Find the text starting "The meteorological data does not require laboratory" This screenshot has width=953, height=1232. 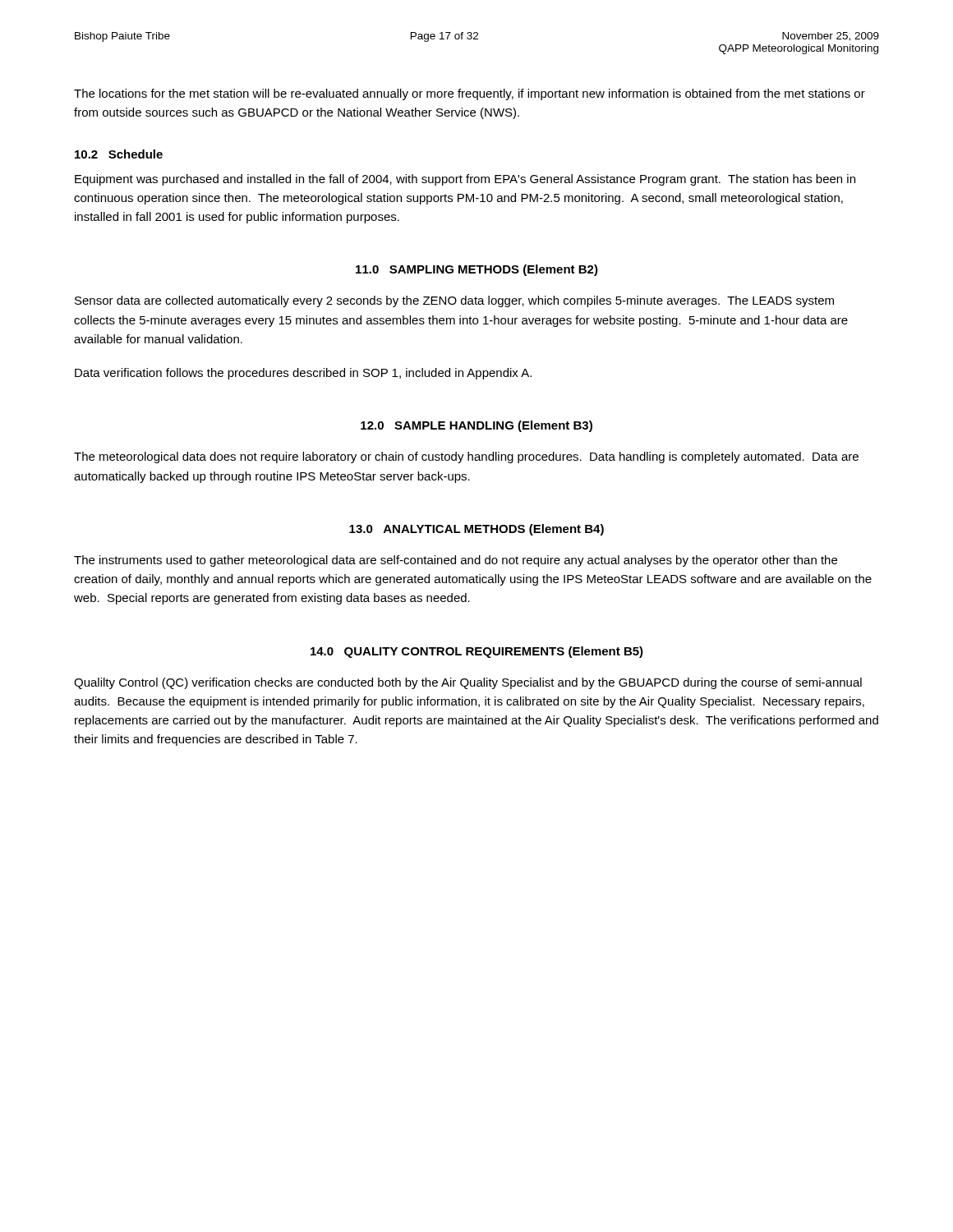pos(466,466)
